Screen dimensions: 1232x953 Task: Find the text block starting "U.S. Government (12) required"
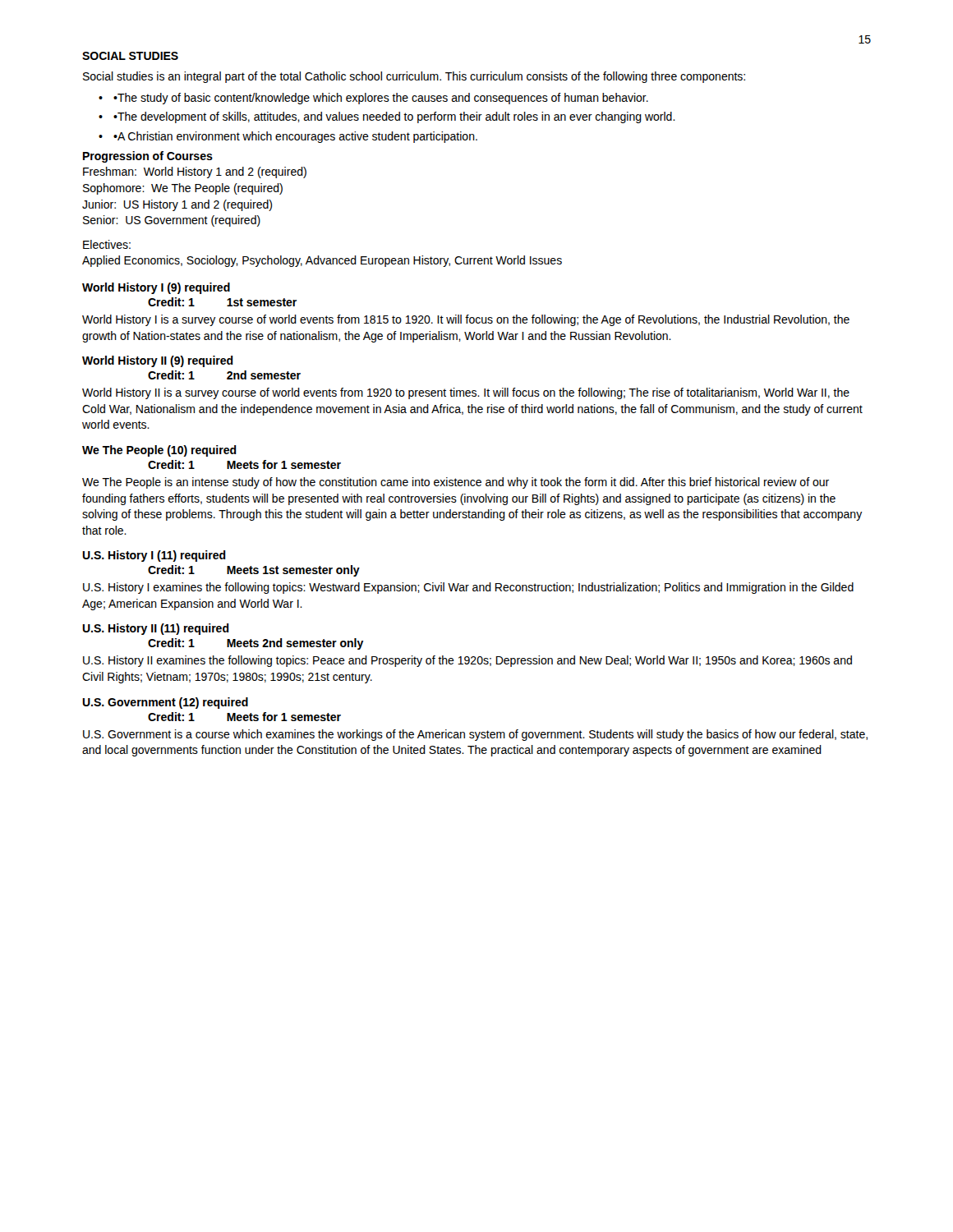(x=165, y=702)
